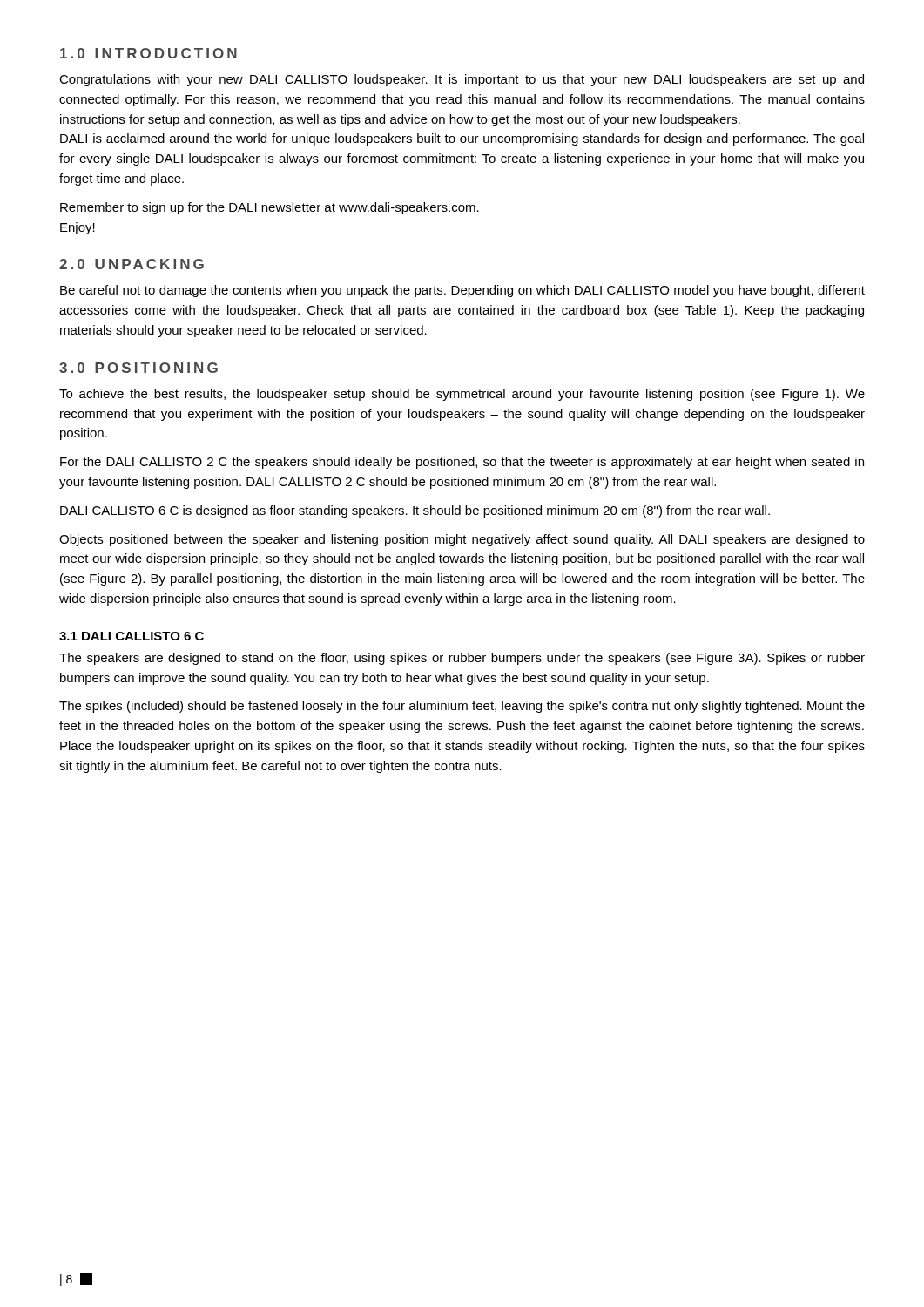Find the passage starting "3.0 POSITIONING To achieve the"

click(x=462, y=484)
